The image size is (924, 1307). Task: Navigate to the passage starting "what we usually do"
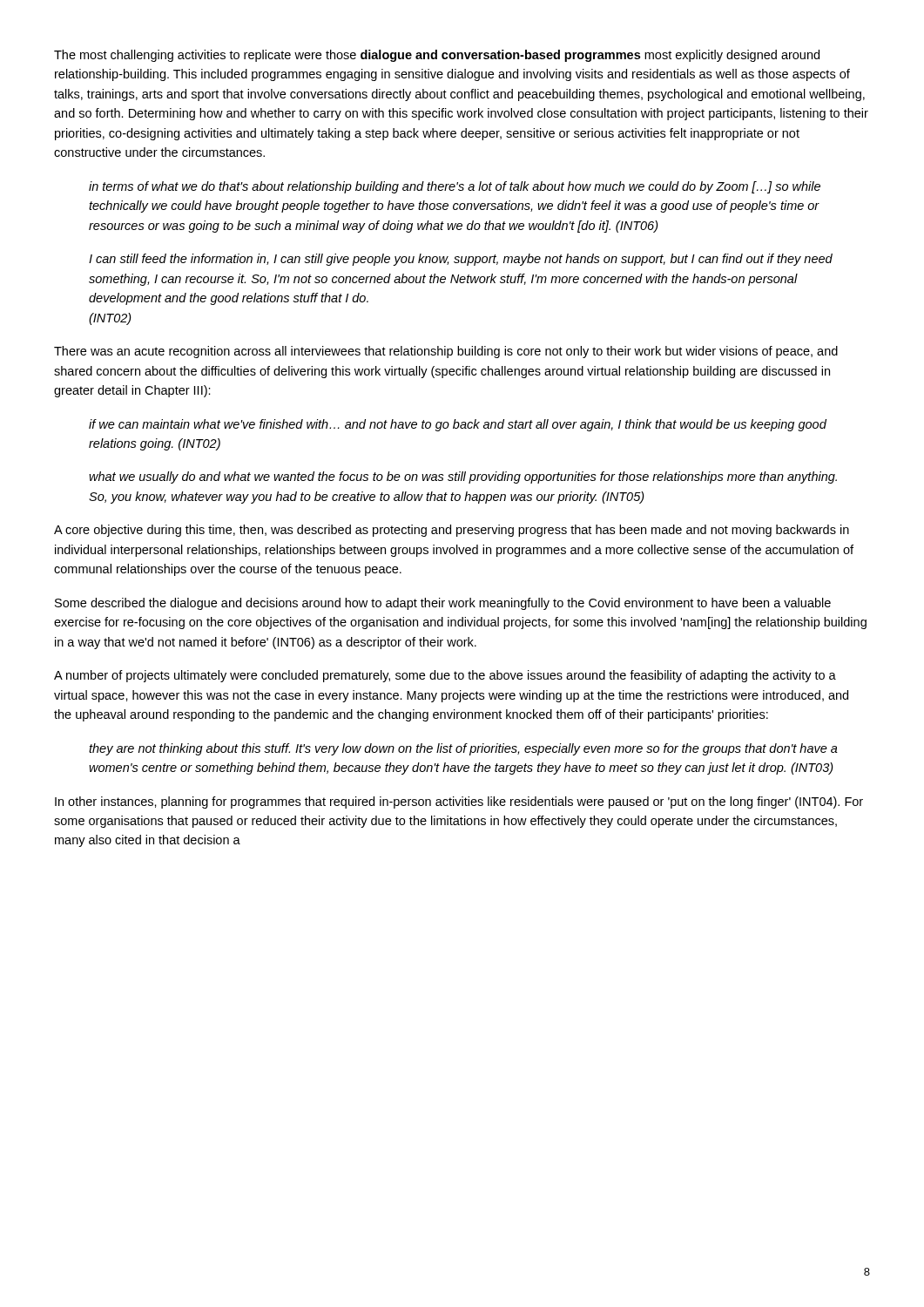coord(464,487)
